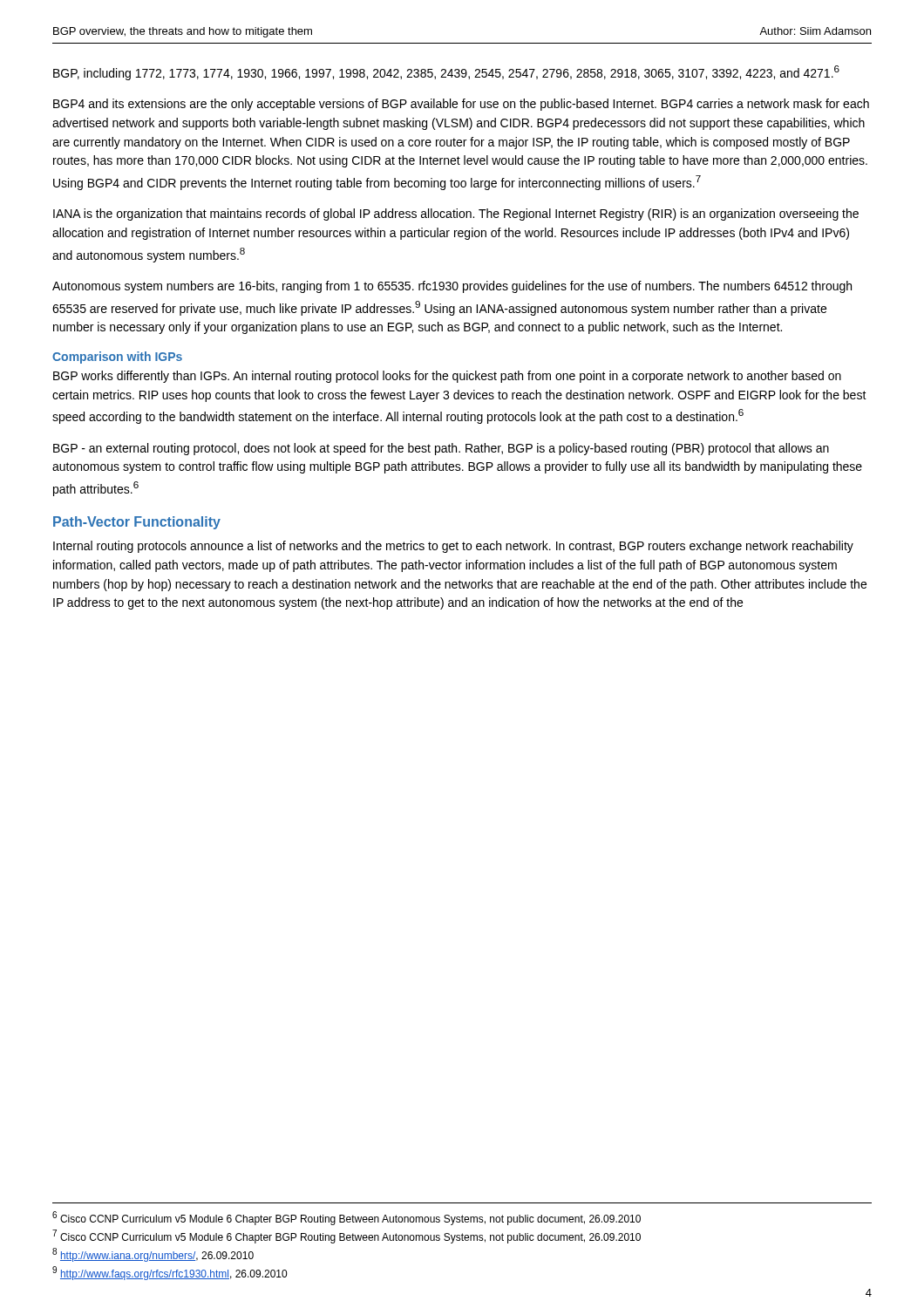Viewport: 924px width, 1308px height.
Task: Navigate to the text block starting "Internal routing protocols announce a list"
Action: [x=460, y=574]
